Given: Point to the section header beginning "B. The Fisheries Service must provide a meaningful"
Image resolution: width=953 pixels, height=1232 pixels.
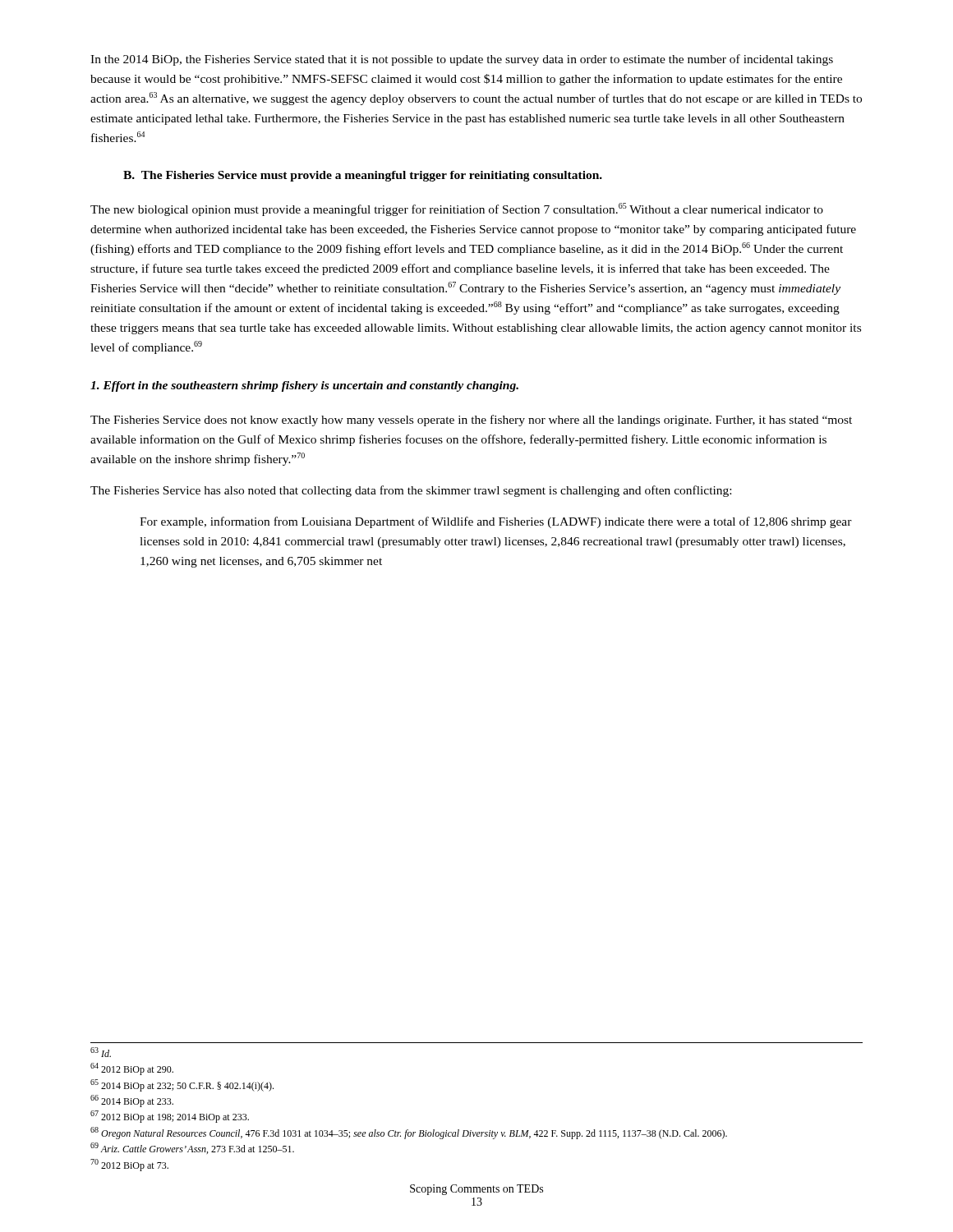Looking at the screenshot, I should tap(363, 175).
